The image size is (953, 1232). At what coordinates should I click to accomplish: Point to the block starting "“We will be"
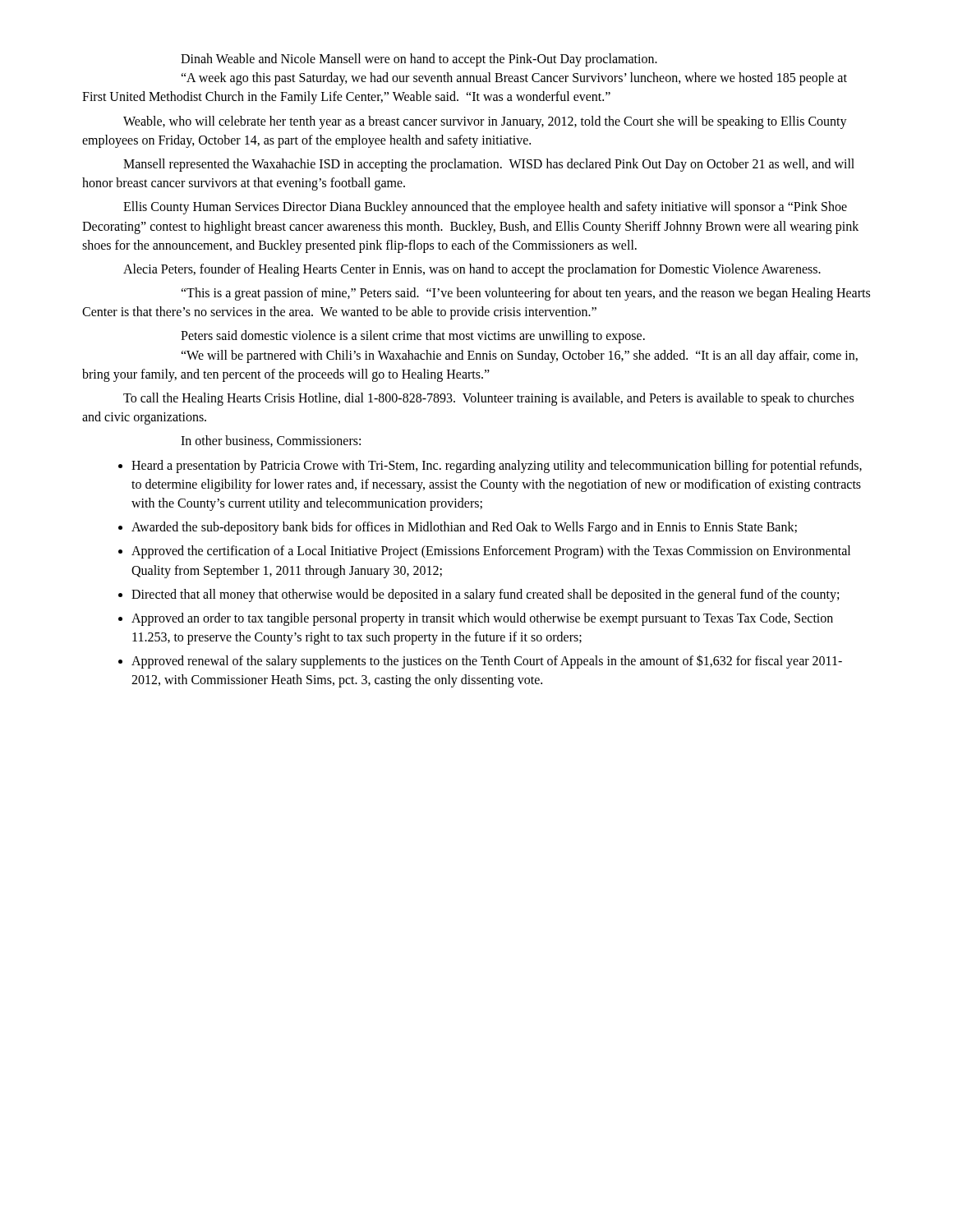coord(470,364)
